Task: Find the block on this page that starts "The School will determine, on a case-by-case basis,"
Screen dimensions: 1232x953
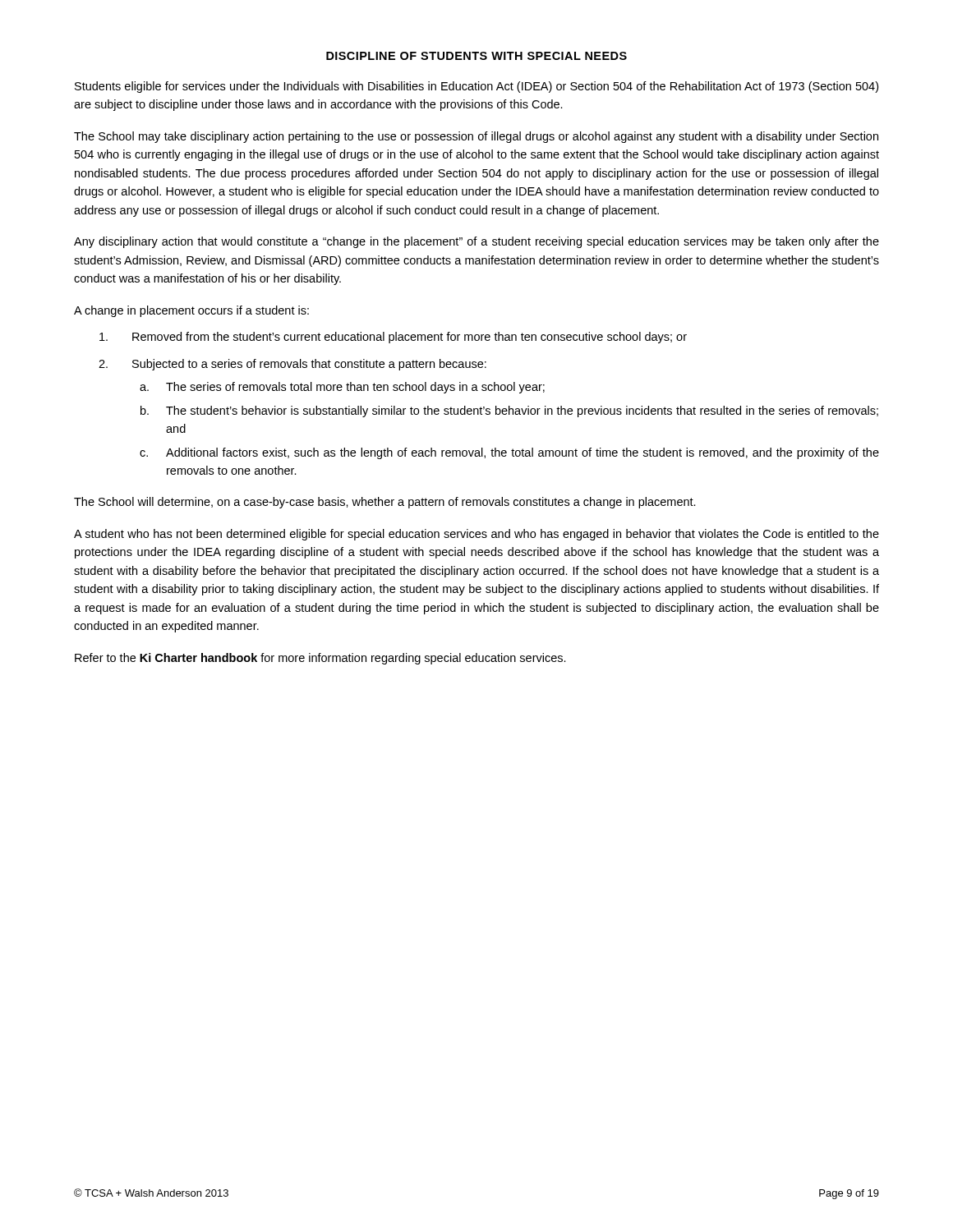Action: (385, 502)
